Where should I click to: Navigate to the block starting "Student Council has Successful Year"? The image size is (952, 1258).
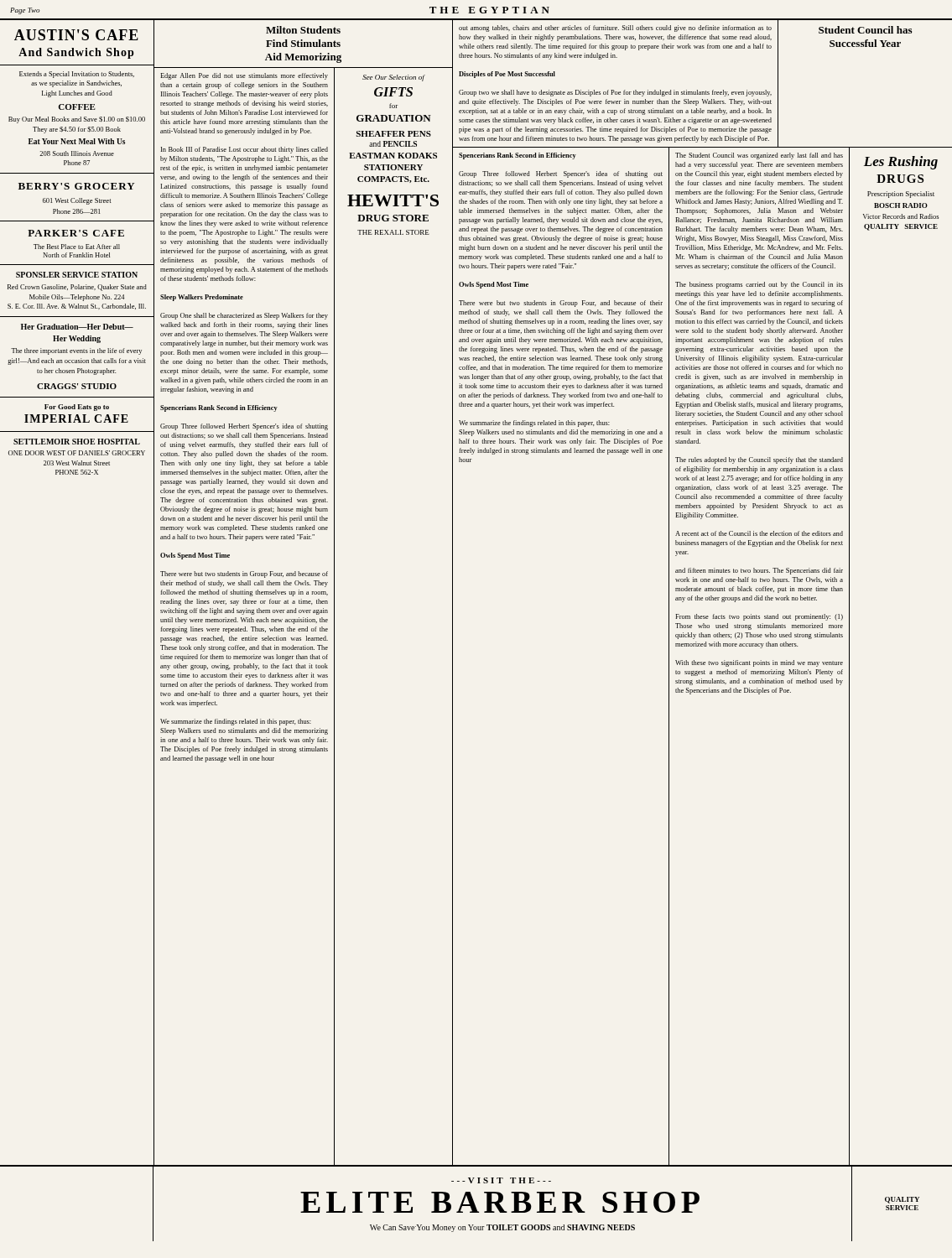coord(865,37)
